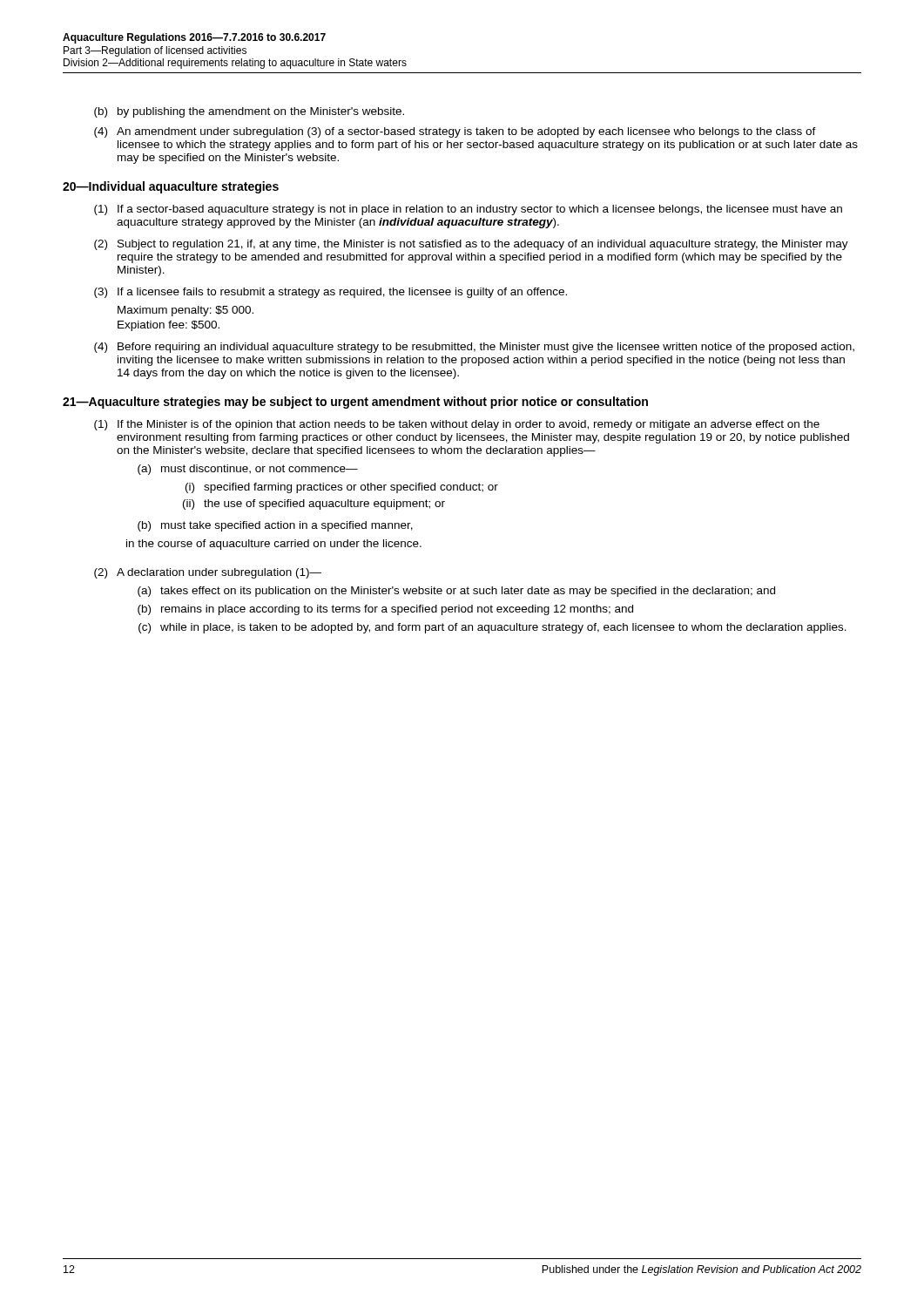Locate the block of text that opens with "in the course of aquaculture carried on under"
924x1307 pixels.
point(274,543)
